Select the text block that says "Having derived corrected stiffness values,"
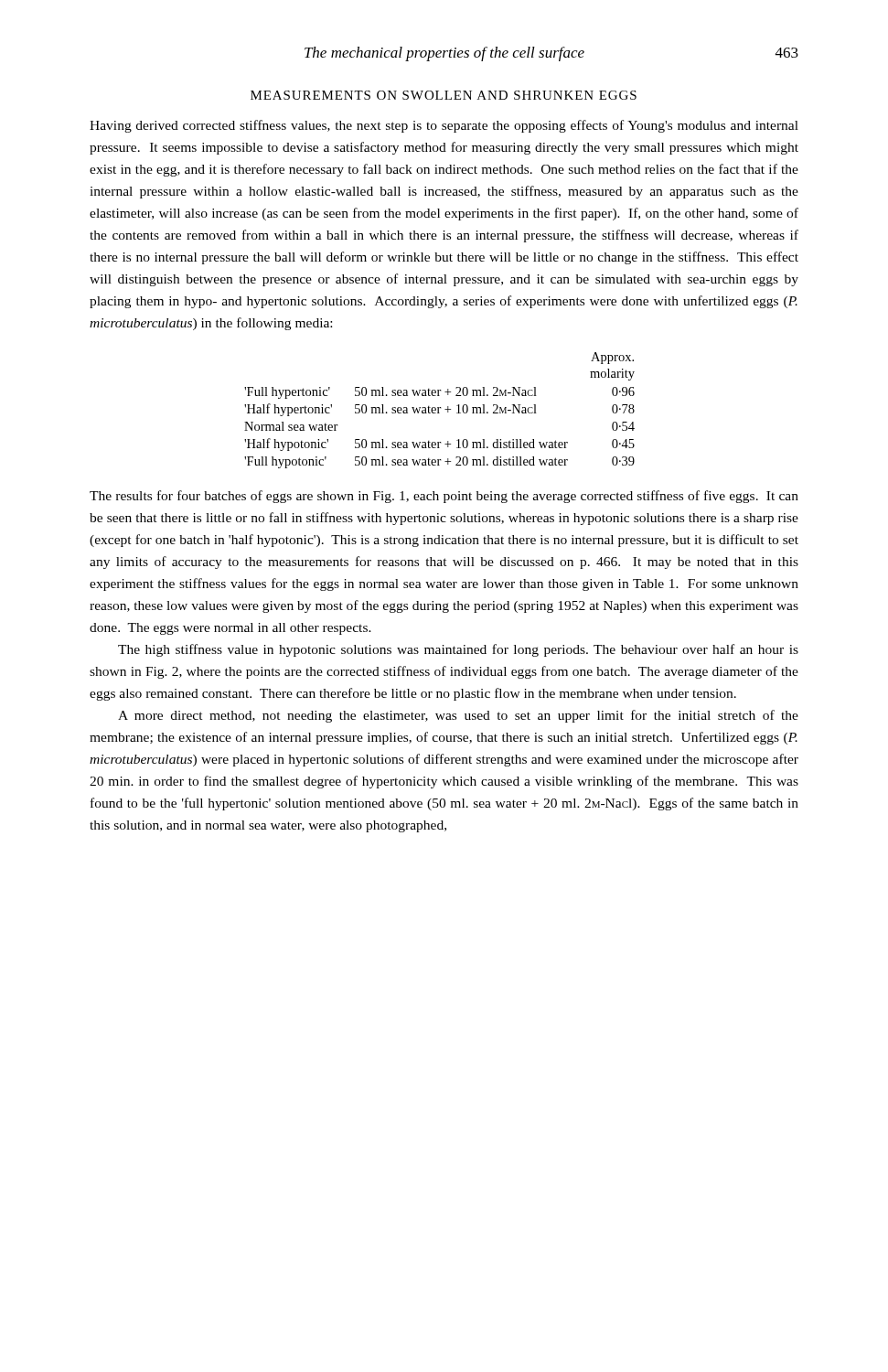Viewport: 888px width, 1372px height. (x=444, y=224)
